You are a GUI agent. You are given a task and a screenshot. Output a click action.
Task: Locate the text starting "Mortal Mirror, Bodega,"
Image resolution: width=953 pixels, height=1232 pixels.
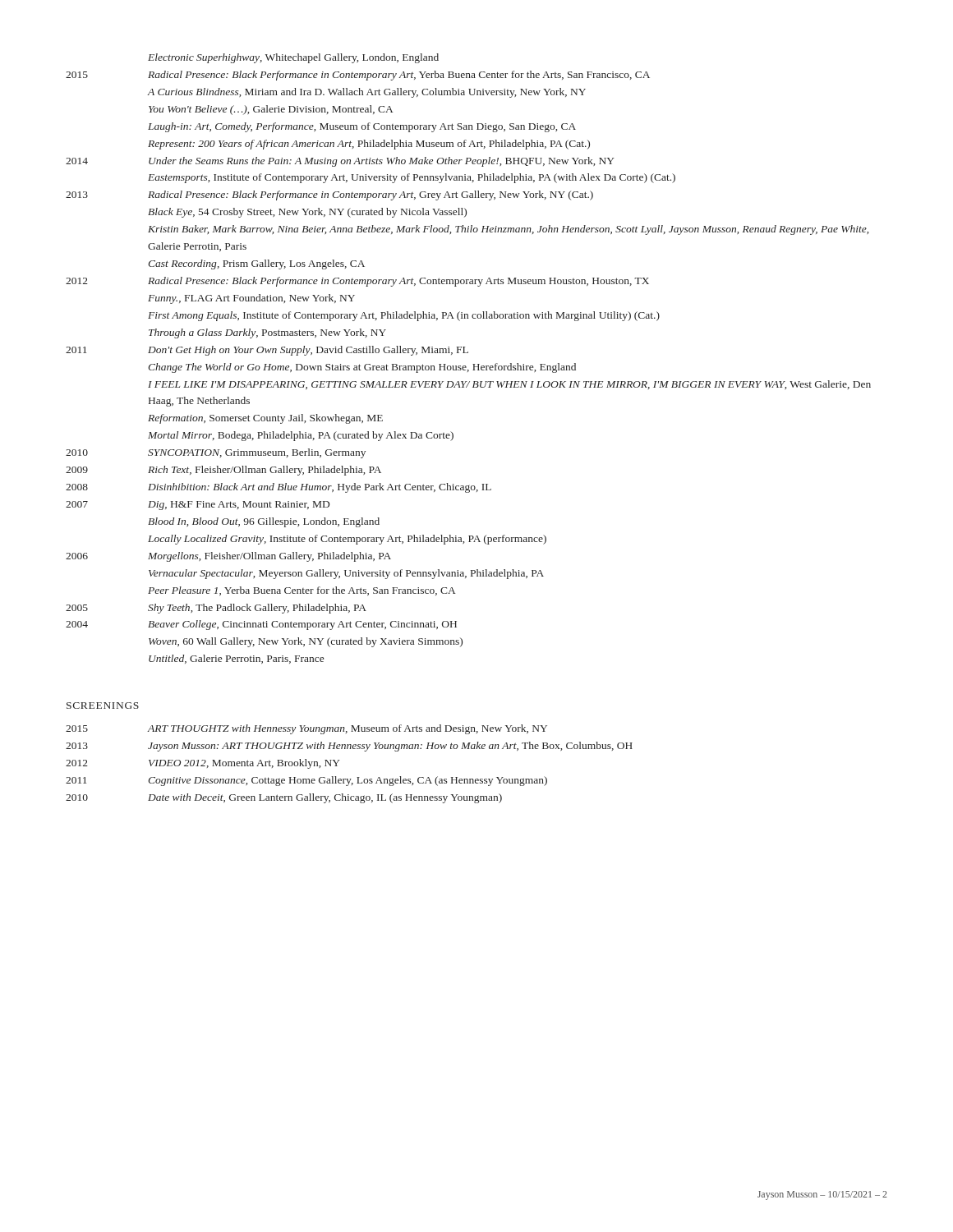coord(301,436)
